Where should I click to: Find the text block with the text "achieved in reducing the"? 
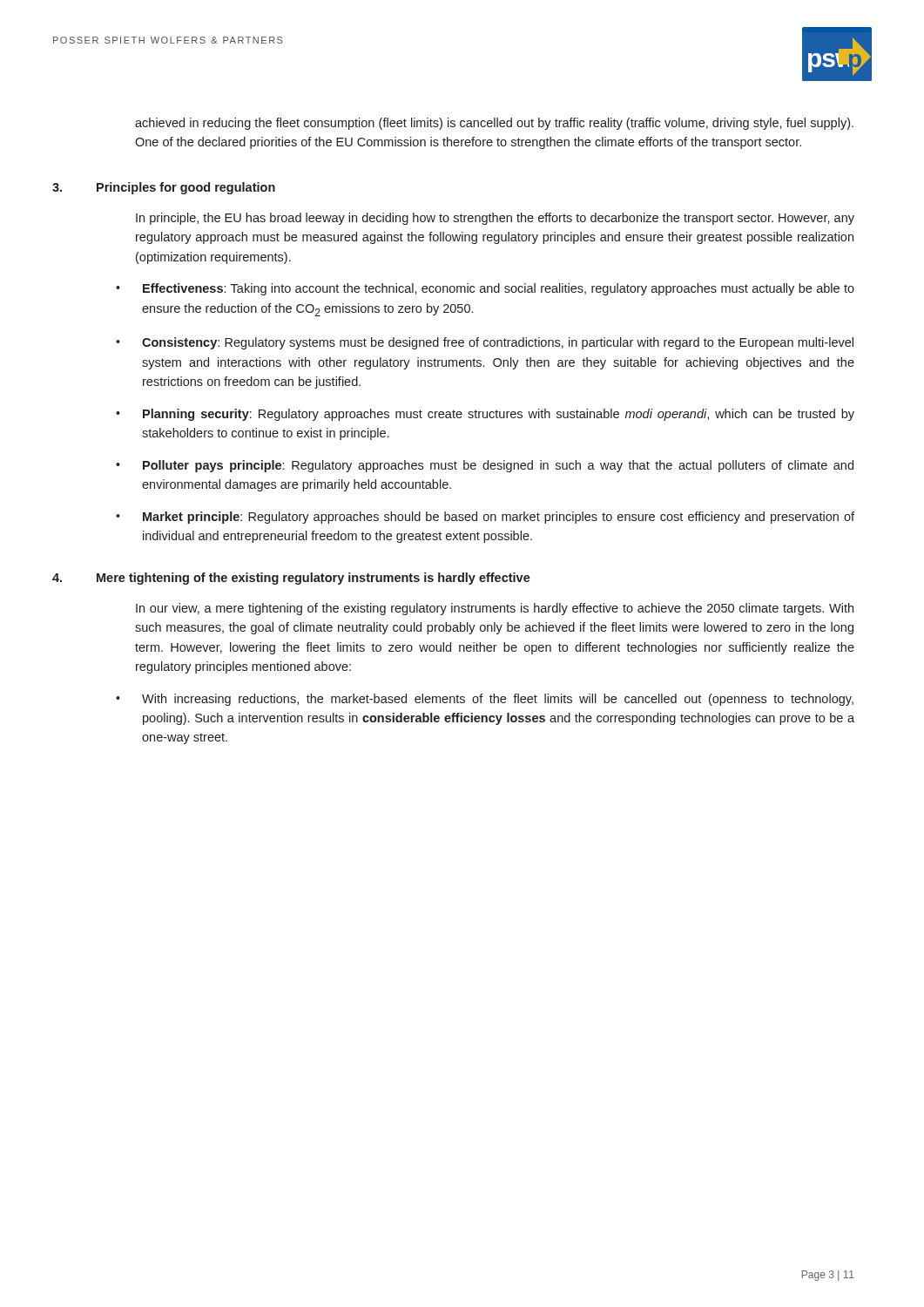pyautogui.click(x=495, y=133)
